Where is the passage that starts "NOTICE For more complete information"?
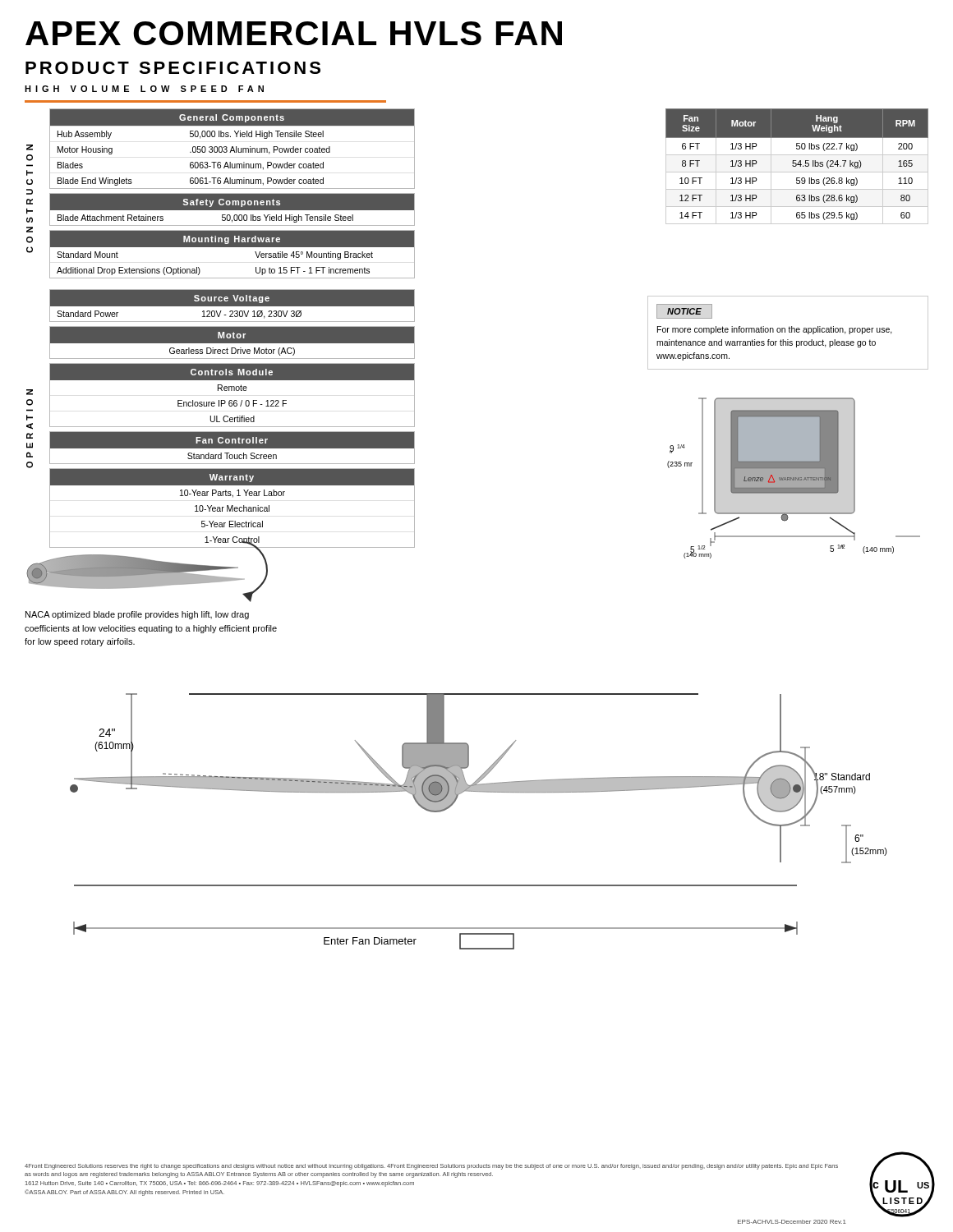 point(788,333)
